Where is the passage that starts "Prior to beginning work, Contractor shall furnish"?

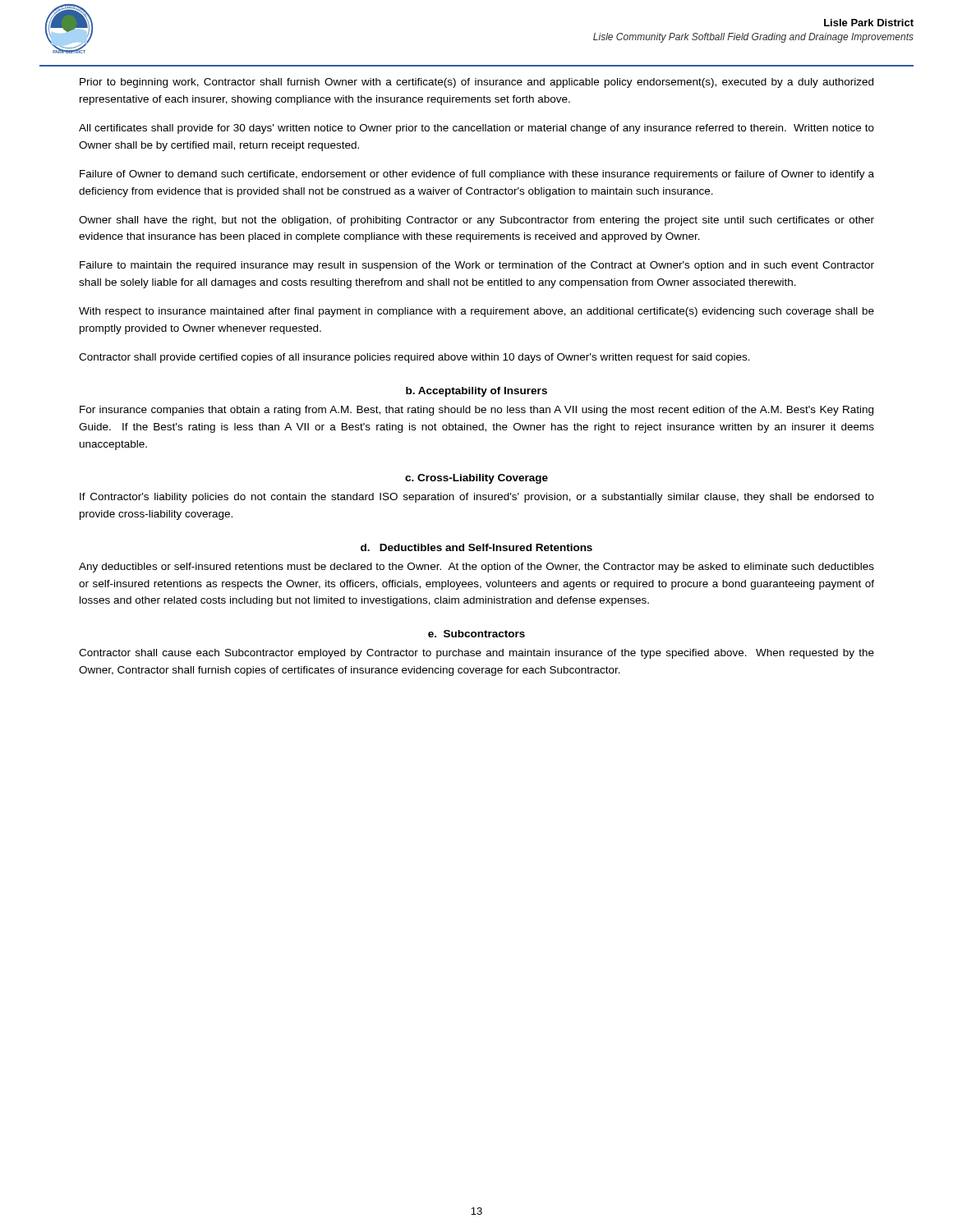[x=476, y=90]
